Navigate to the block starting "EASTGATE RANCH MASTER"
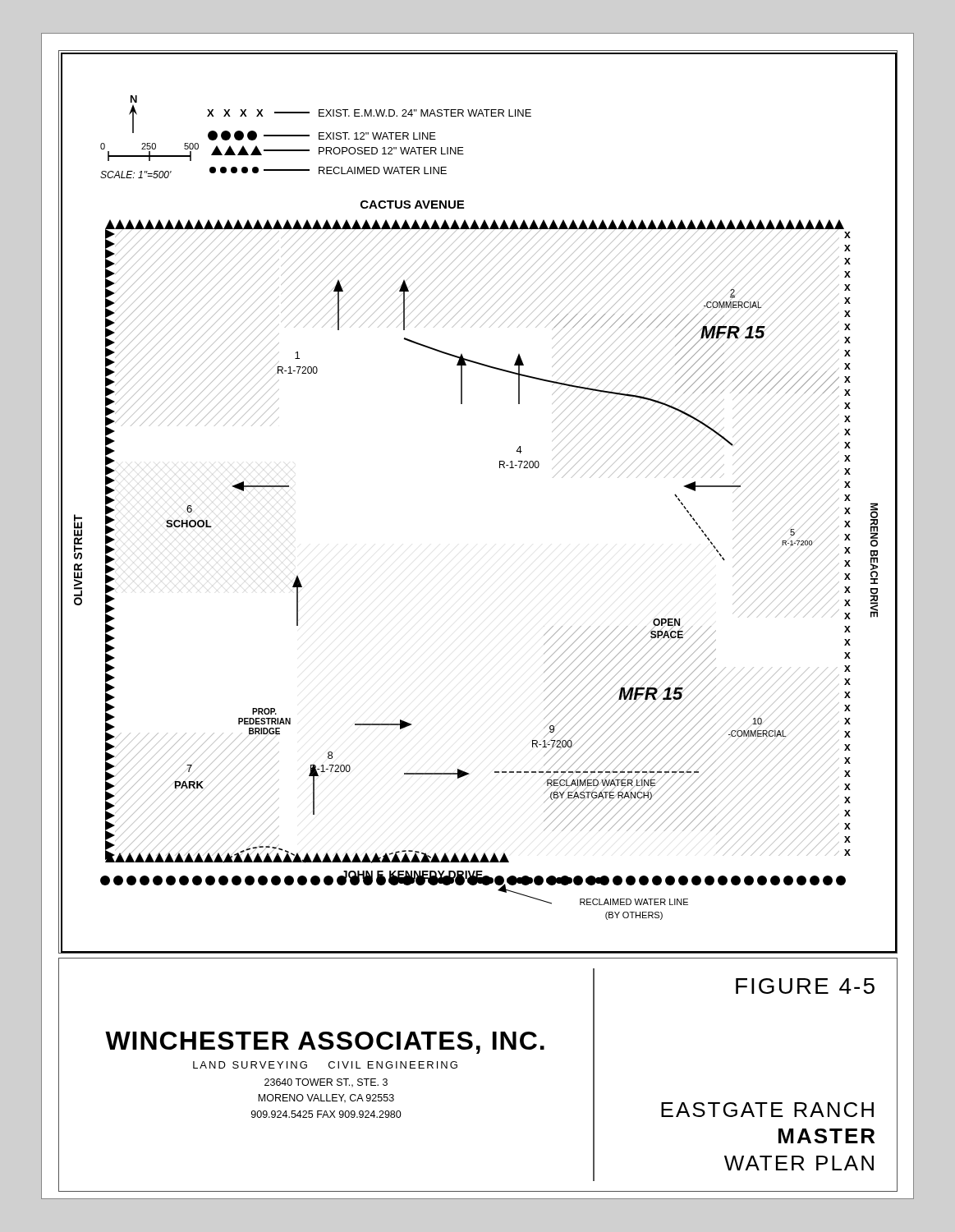The image size is (955, 1232). pos(768,1136)
